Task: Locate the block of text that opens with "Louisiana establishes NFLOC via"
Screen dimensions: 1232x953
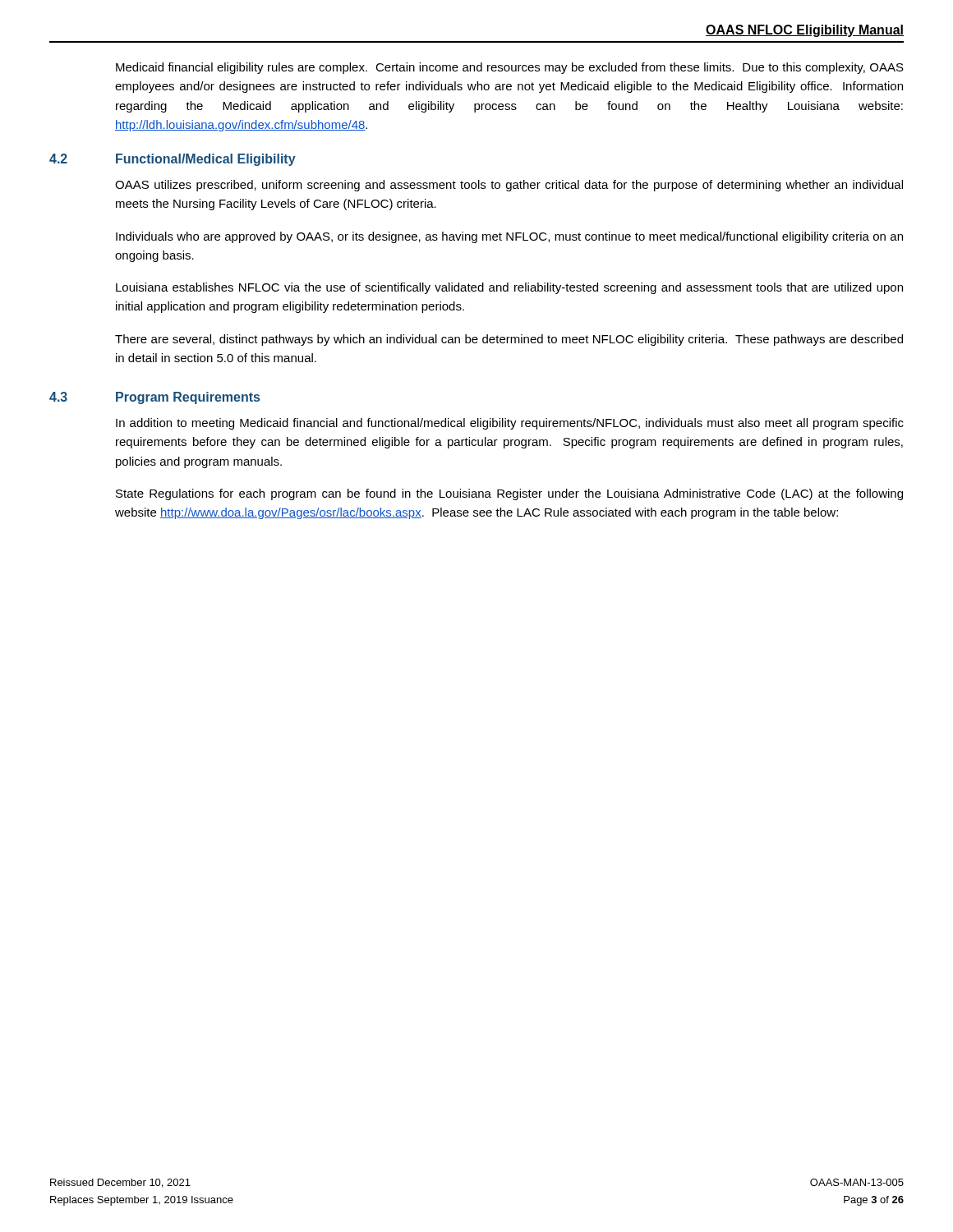Action: 509,297
